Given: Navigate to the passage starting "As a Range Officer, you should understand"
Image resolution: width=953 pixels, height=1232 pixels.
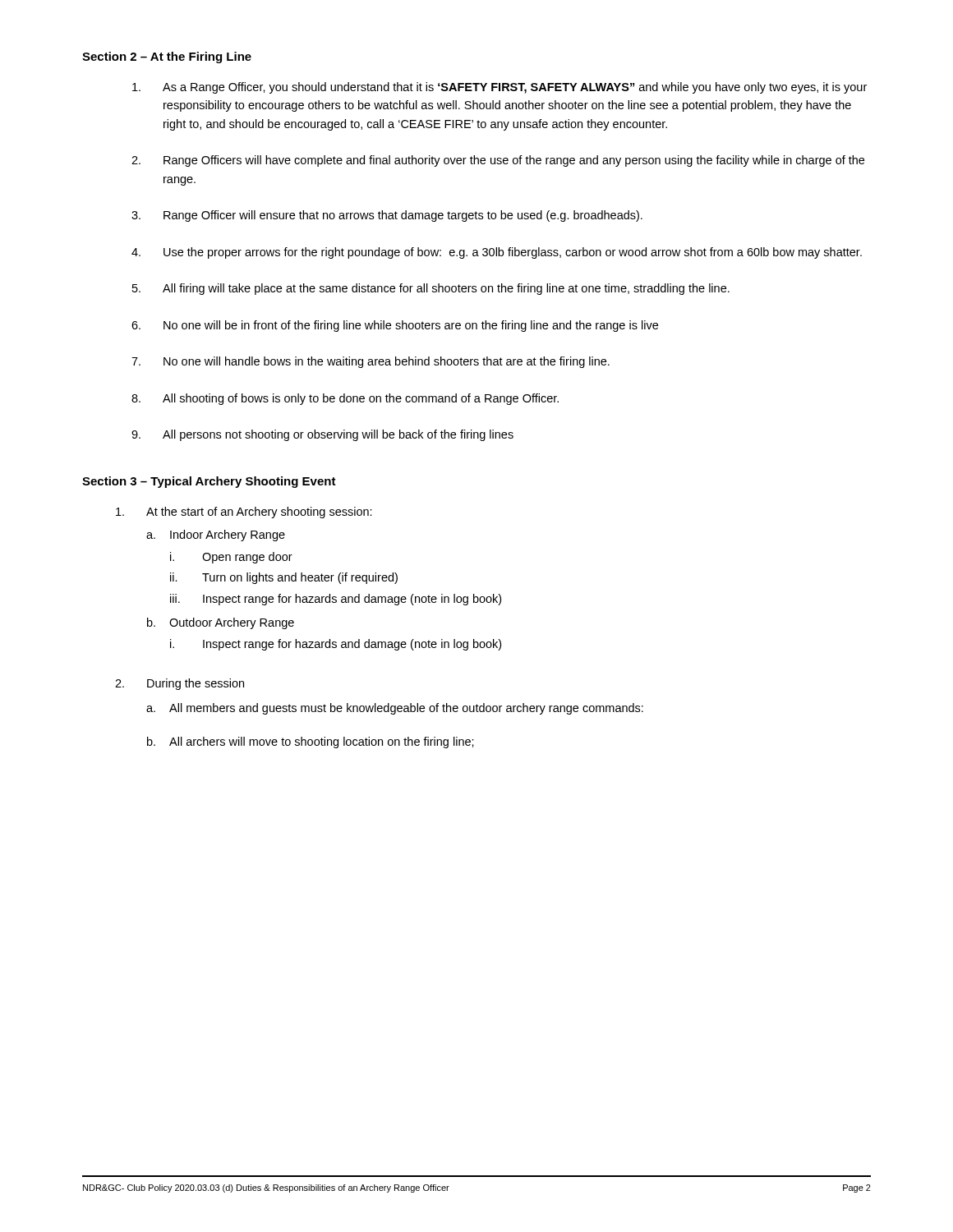Looking at the screenshot, I should [x=501, y=106].
